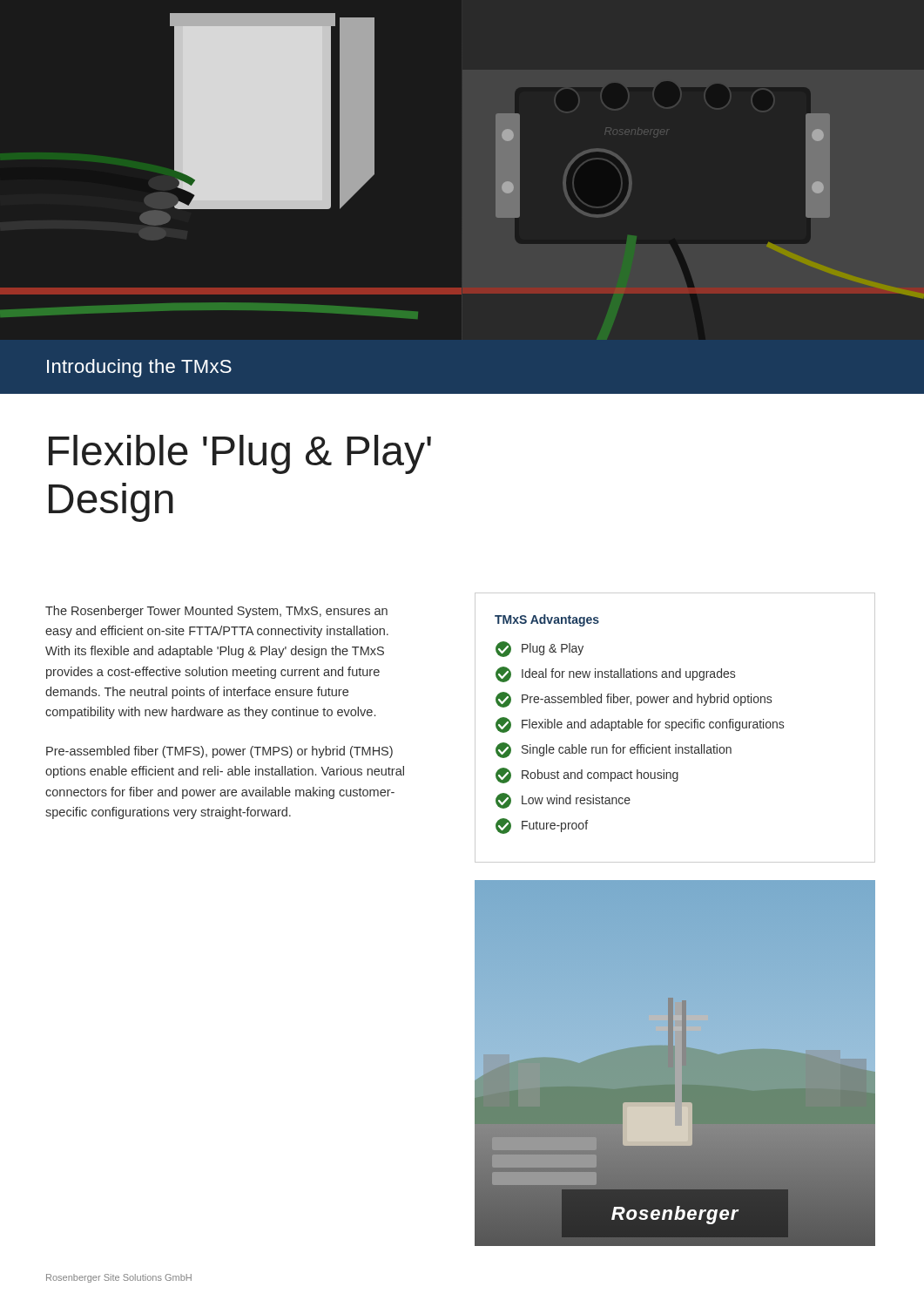Point to the block beginning "The Rosenberger Tower Mounted"
Viewport: 924px width, 1307px height.
[228, 712]
